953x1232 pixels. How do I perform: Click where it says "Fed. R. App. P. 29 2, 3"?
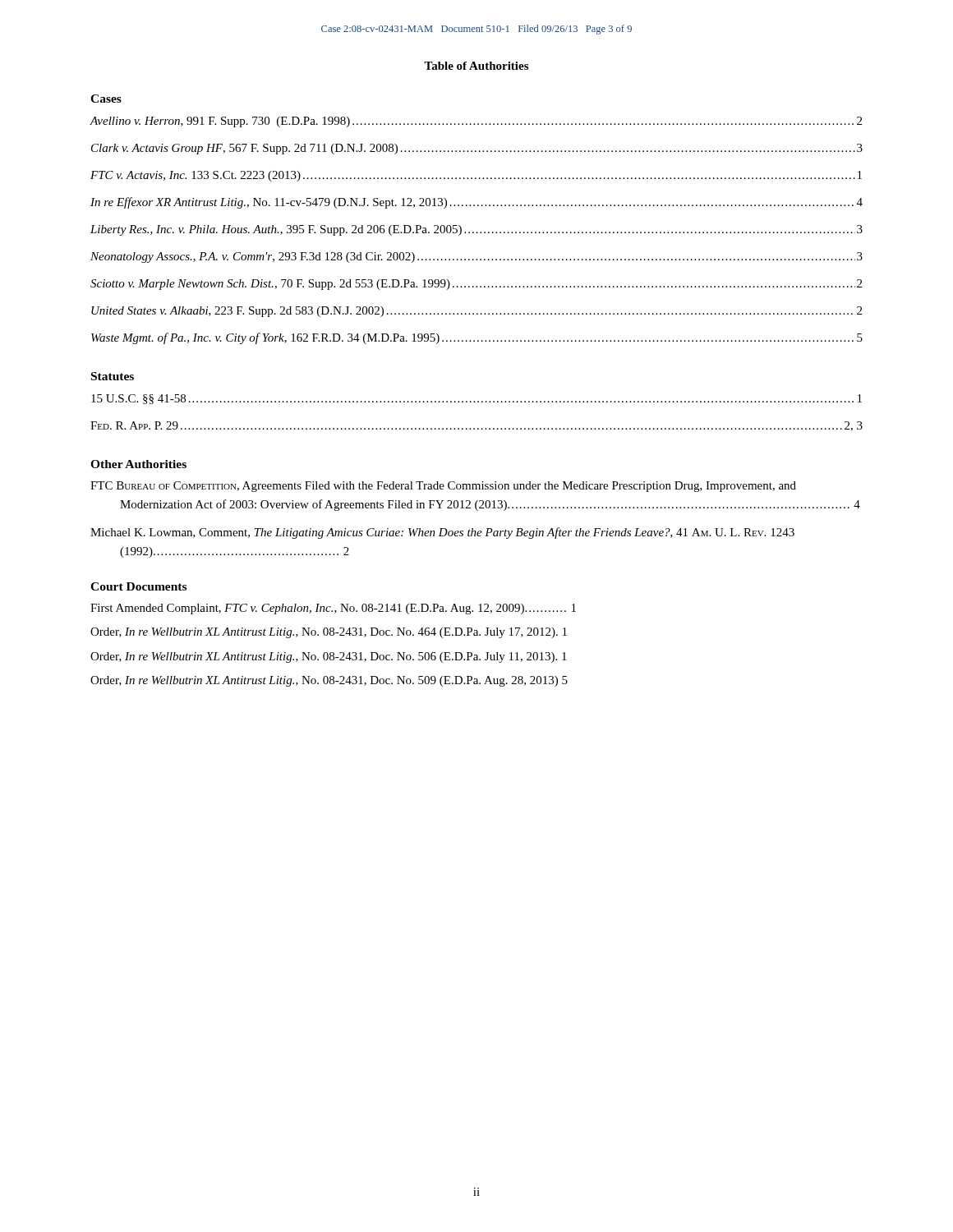tap(476, 426)
